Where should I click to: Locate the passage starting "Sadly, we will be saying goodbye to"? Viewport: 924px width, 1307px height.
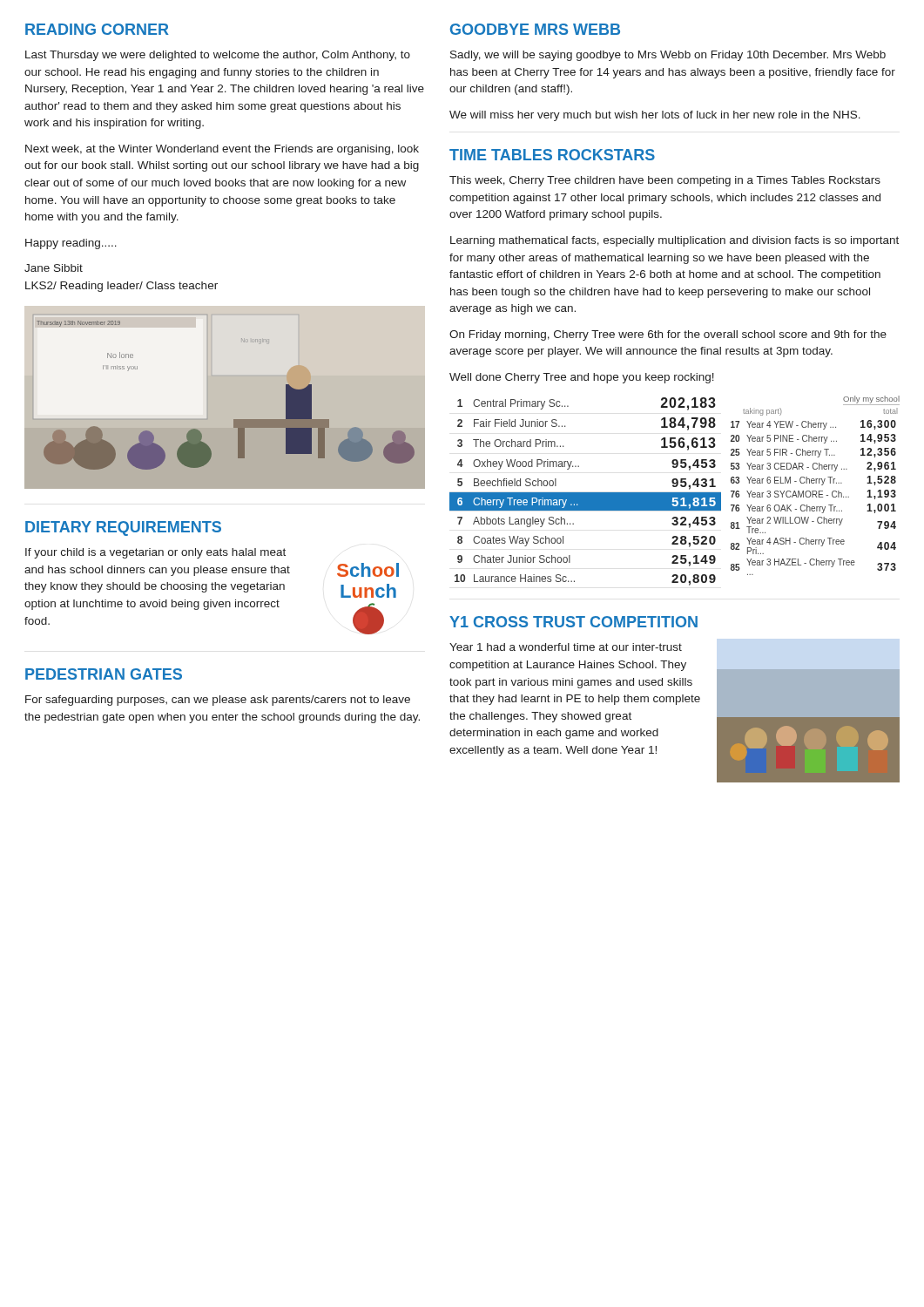click(672, 72)
